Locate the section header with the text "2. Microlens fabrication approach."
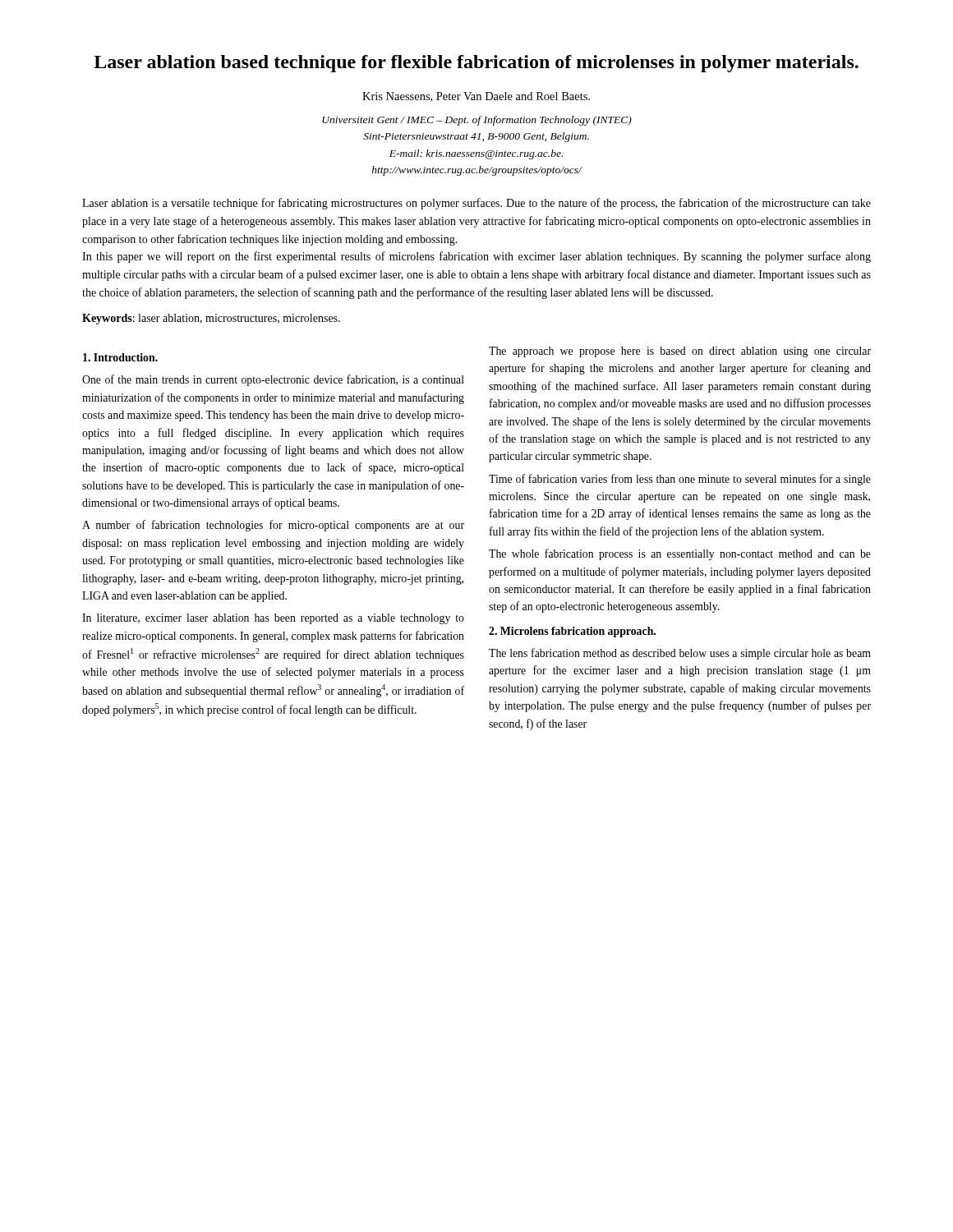 click(x=573, y=631)
